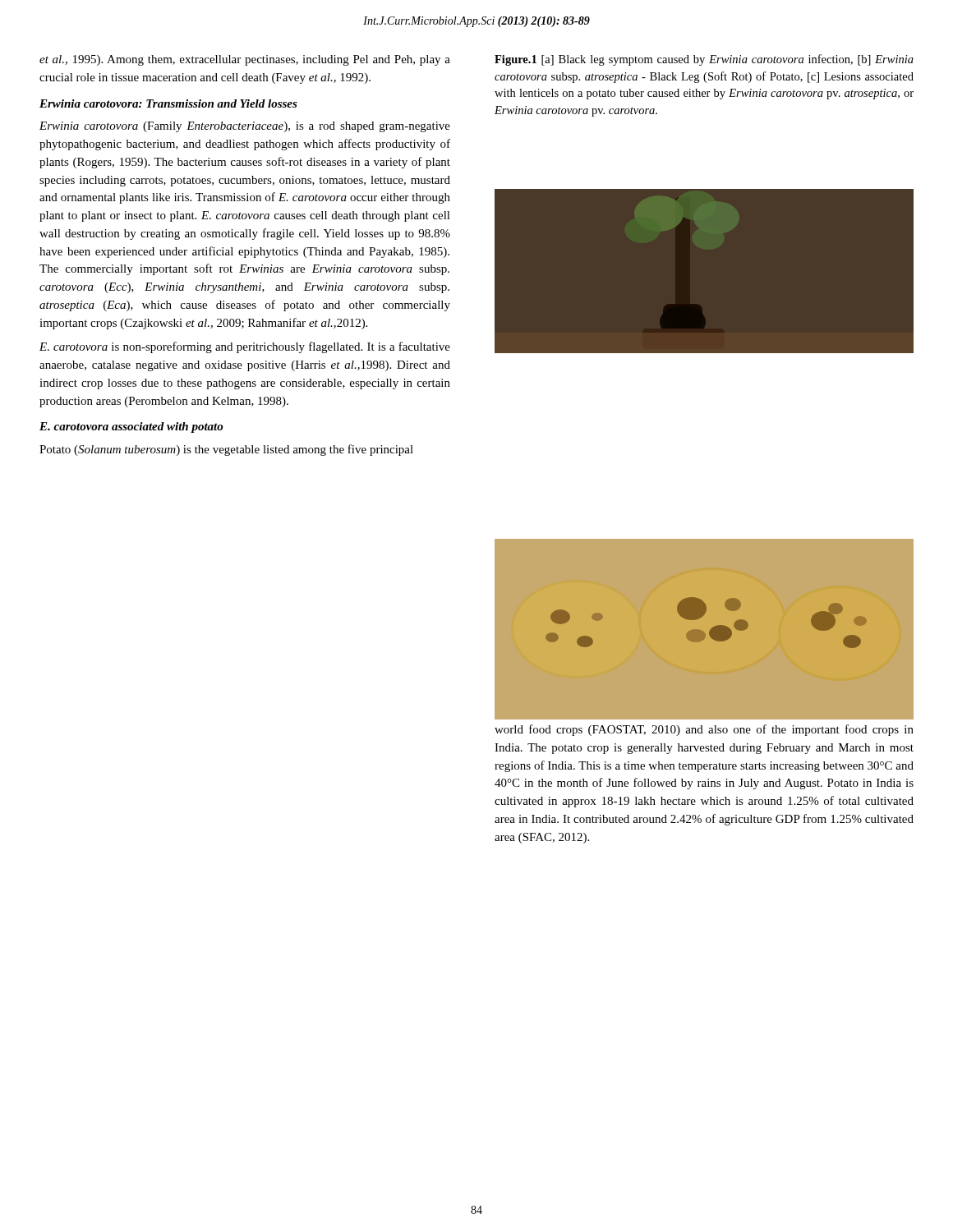Screen dimensions: 1232x953
Task: Locate the passage starting "E. carotovora is non-sporeforming and peritrichously flagellated. It"
Action: coord(245,374)
